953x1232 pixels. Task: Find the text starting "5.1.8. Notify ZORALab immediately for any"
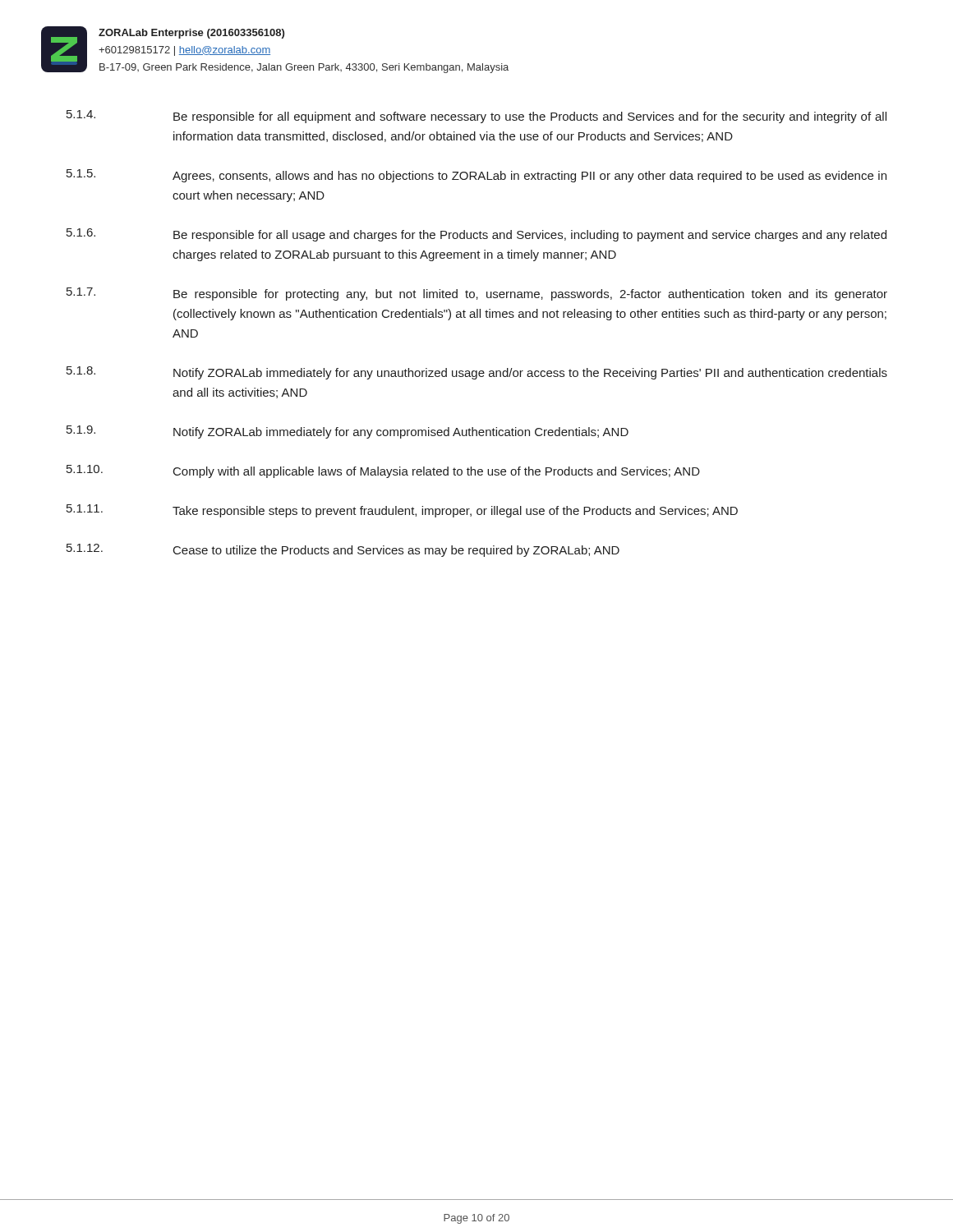[x=476, y=383]
